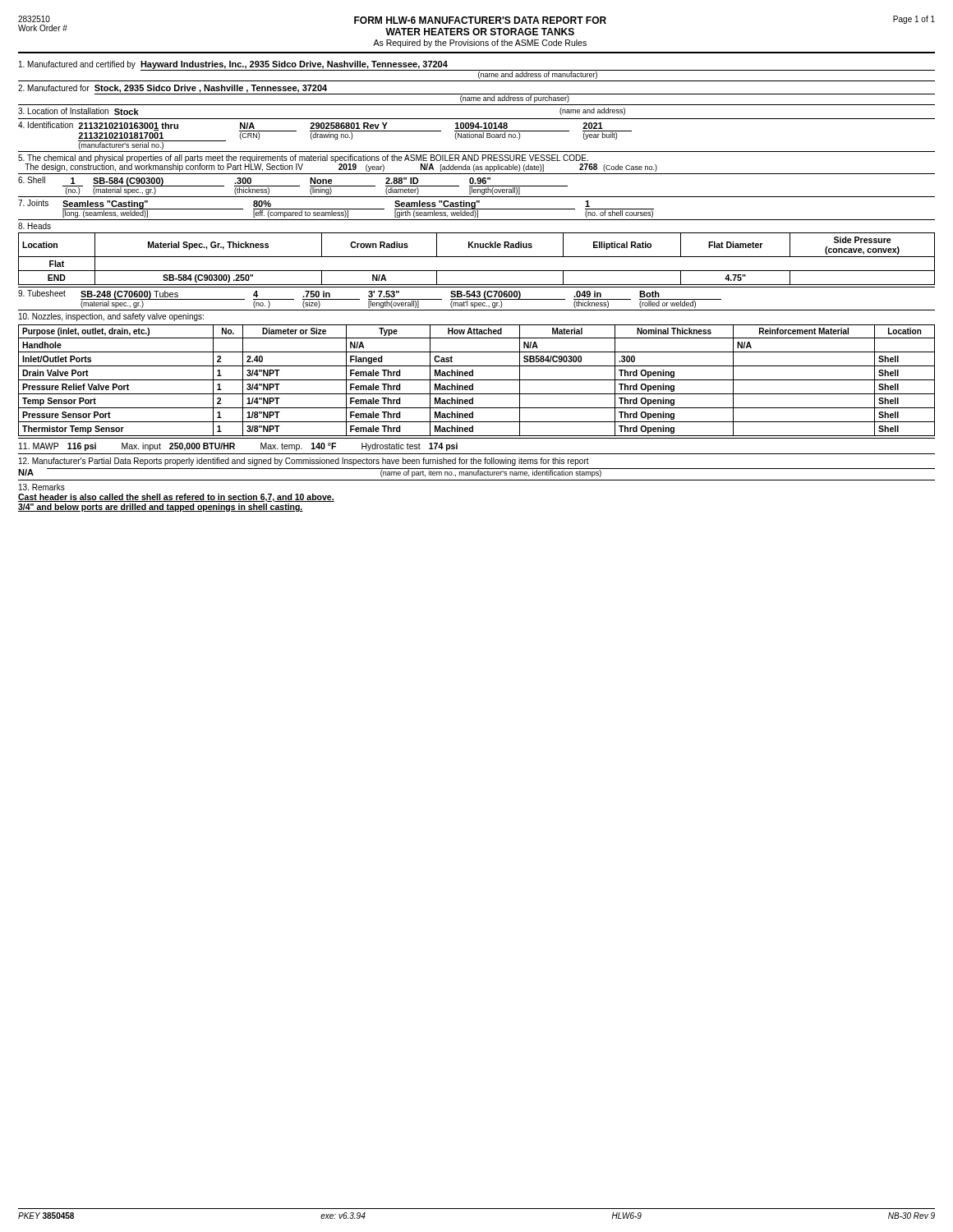Screen dimensions: 1232x953
Task: Click on the table containing "Shell 1 (no.) SB-584"
Action: (x=476, y=186)
